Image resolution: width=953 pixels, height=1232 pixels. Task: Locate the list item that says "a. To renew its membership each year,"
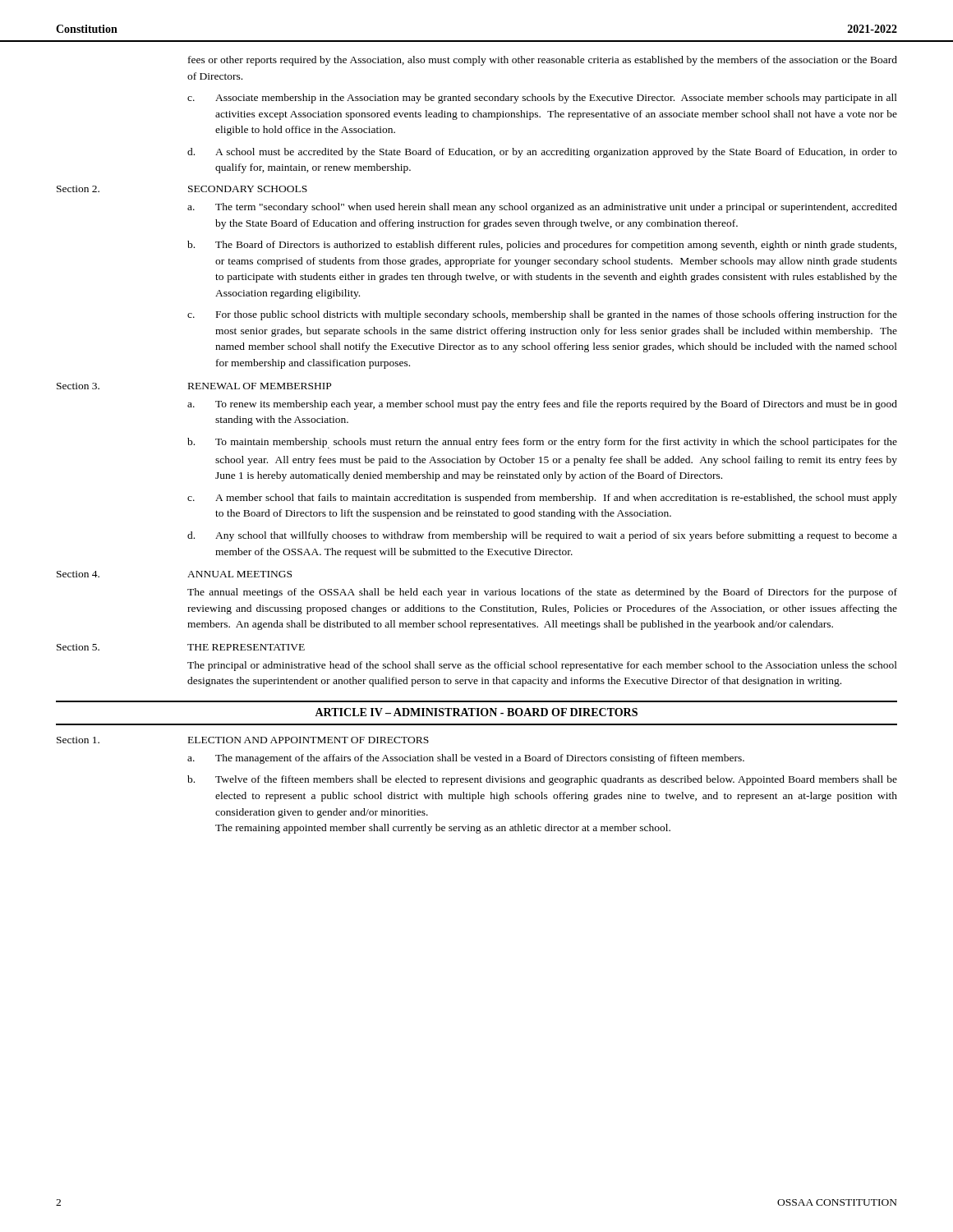[542, 412]
